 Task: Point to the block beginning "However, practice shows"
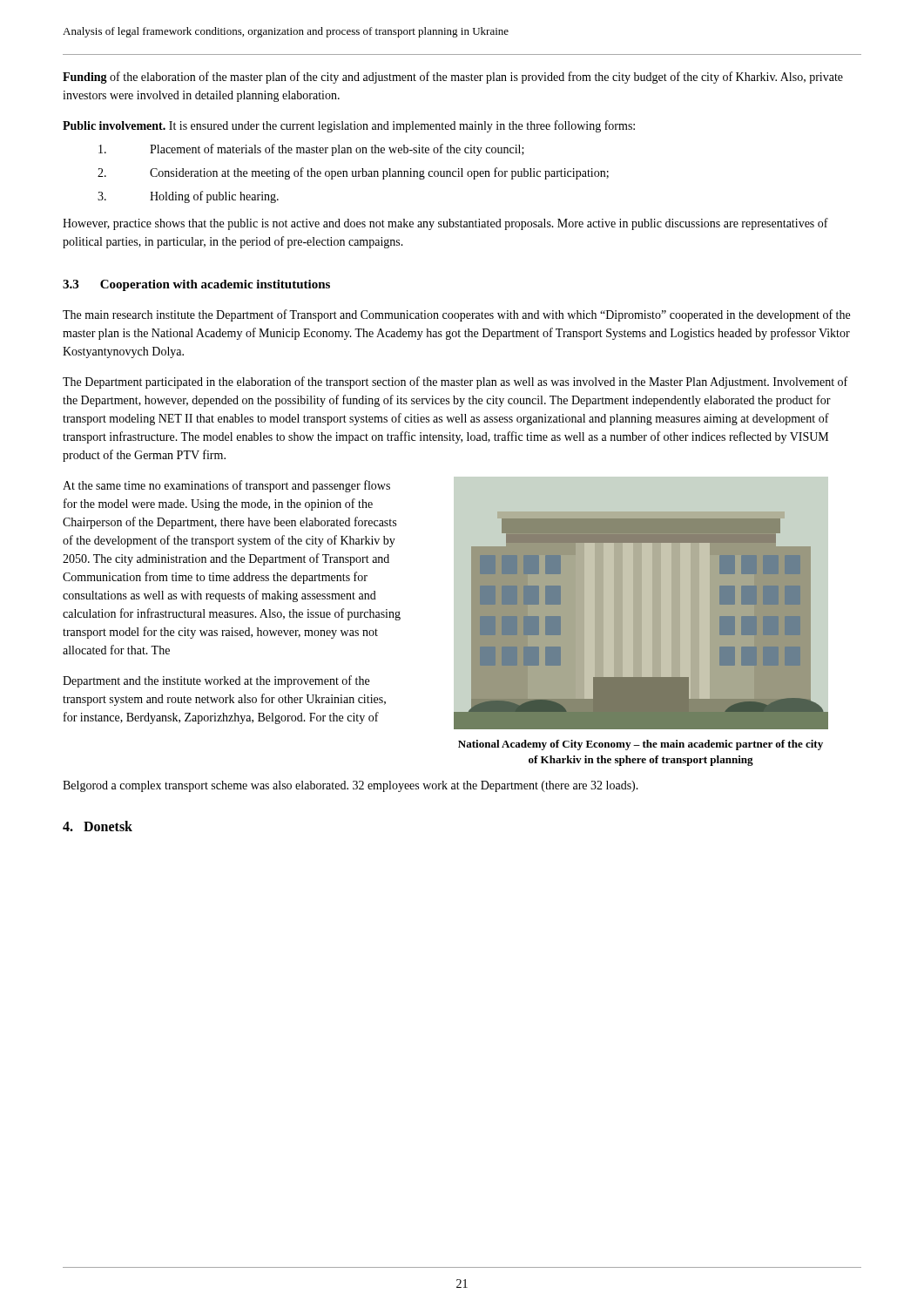coord(445,233)
